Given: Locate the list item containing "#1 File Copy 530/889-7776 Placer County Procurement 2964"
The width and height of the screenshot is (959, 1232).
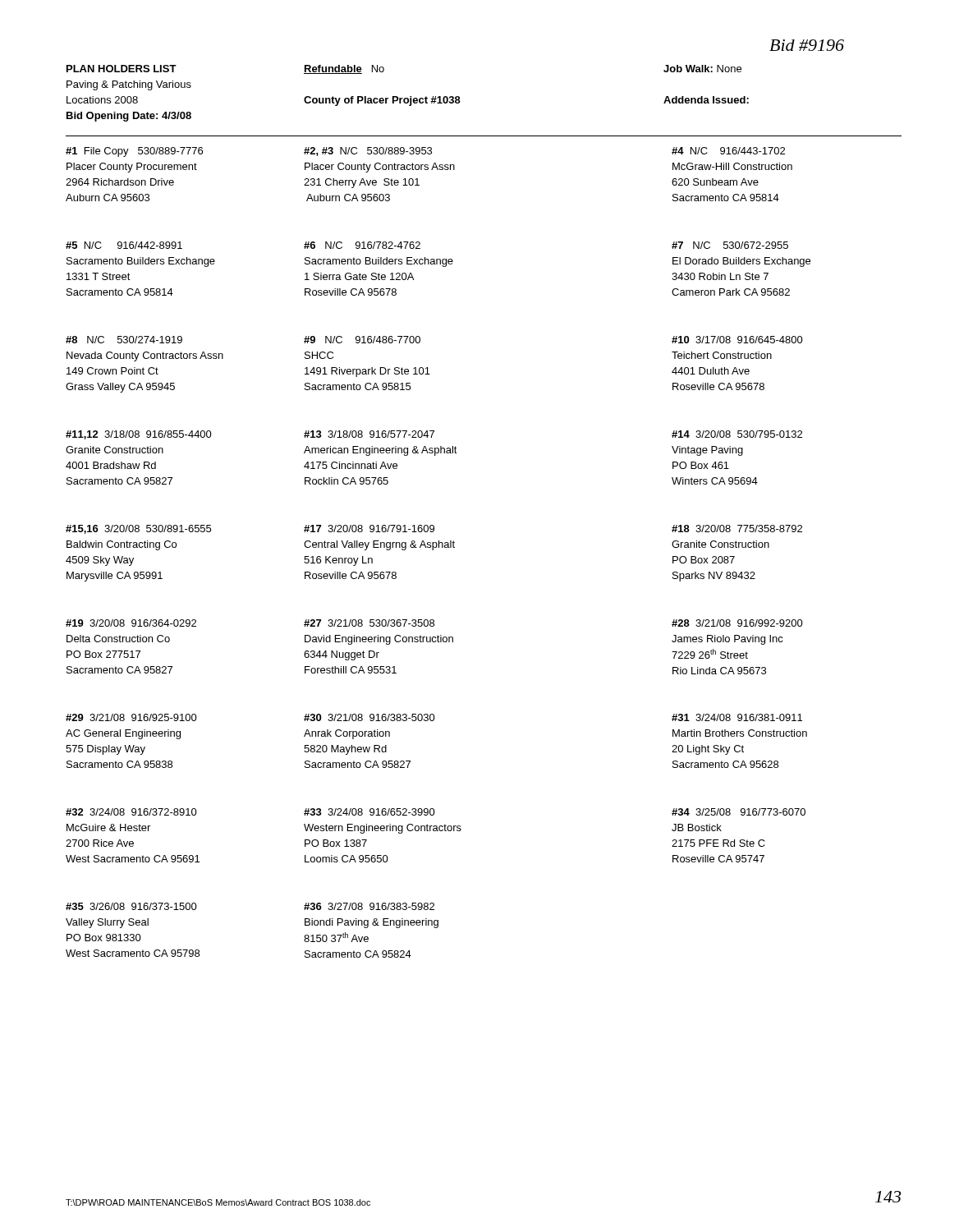Looking at the screenshot, I should (168, 175).
